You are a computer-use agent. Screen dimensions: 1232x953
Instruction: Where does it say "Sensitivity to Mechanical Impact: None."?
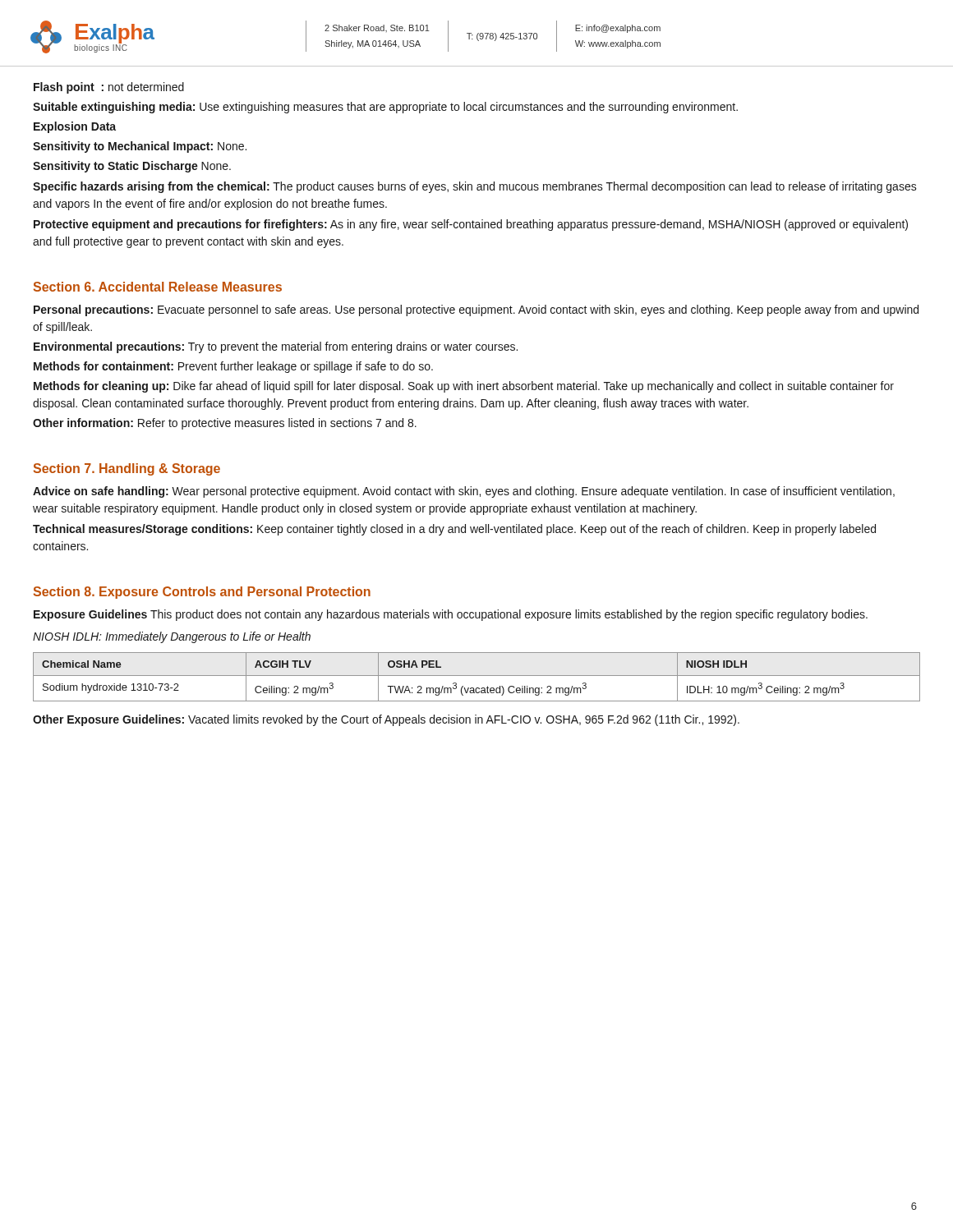(x=140, y=146)
